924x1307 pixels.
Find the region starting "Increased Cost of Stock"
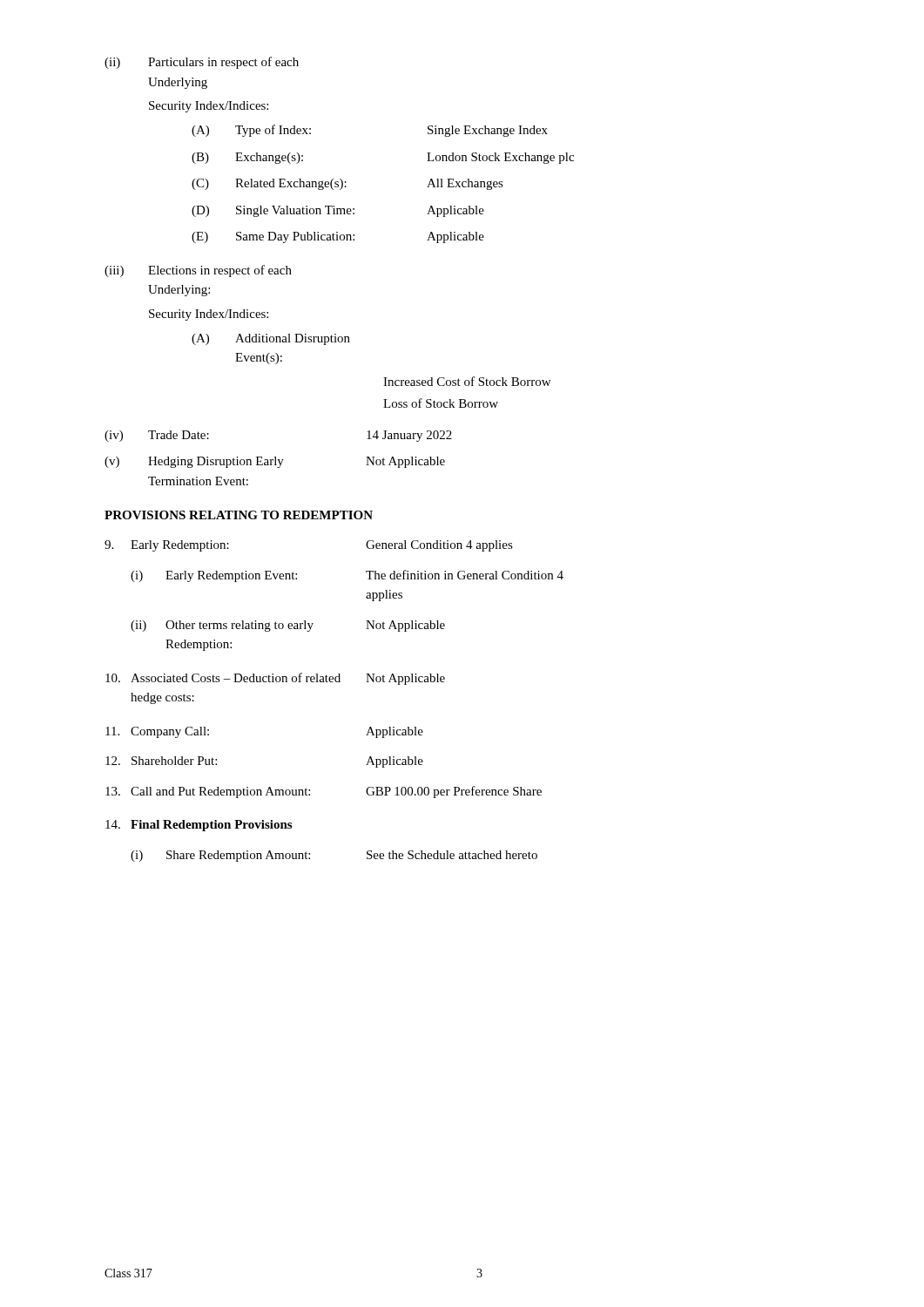(467, 381)
